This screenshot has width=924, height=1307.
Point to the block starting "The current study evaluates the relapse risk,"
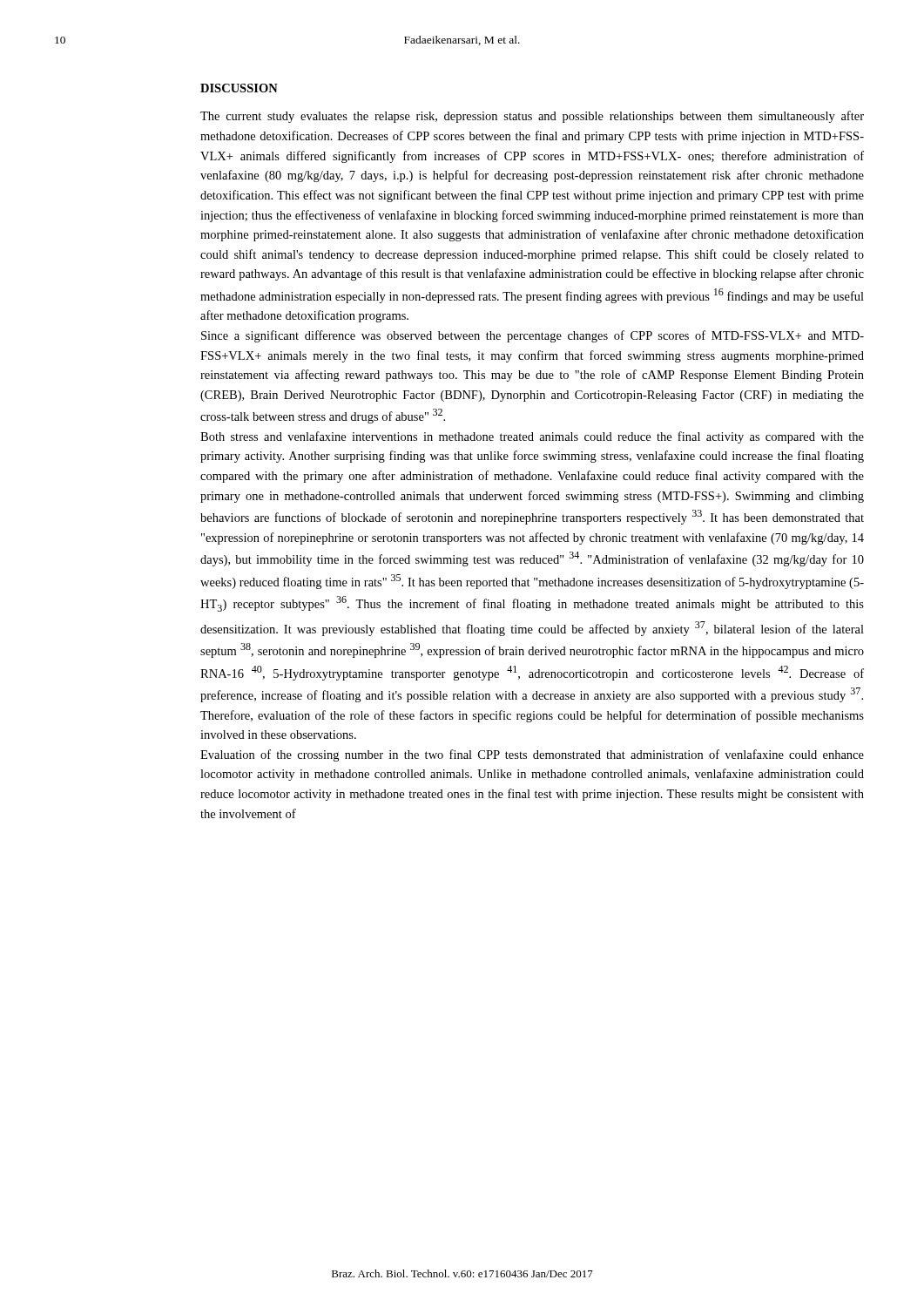coord(532,216)
